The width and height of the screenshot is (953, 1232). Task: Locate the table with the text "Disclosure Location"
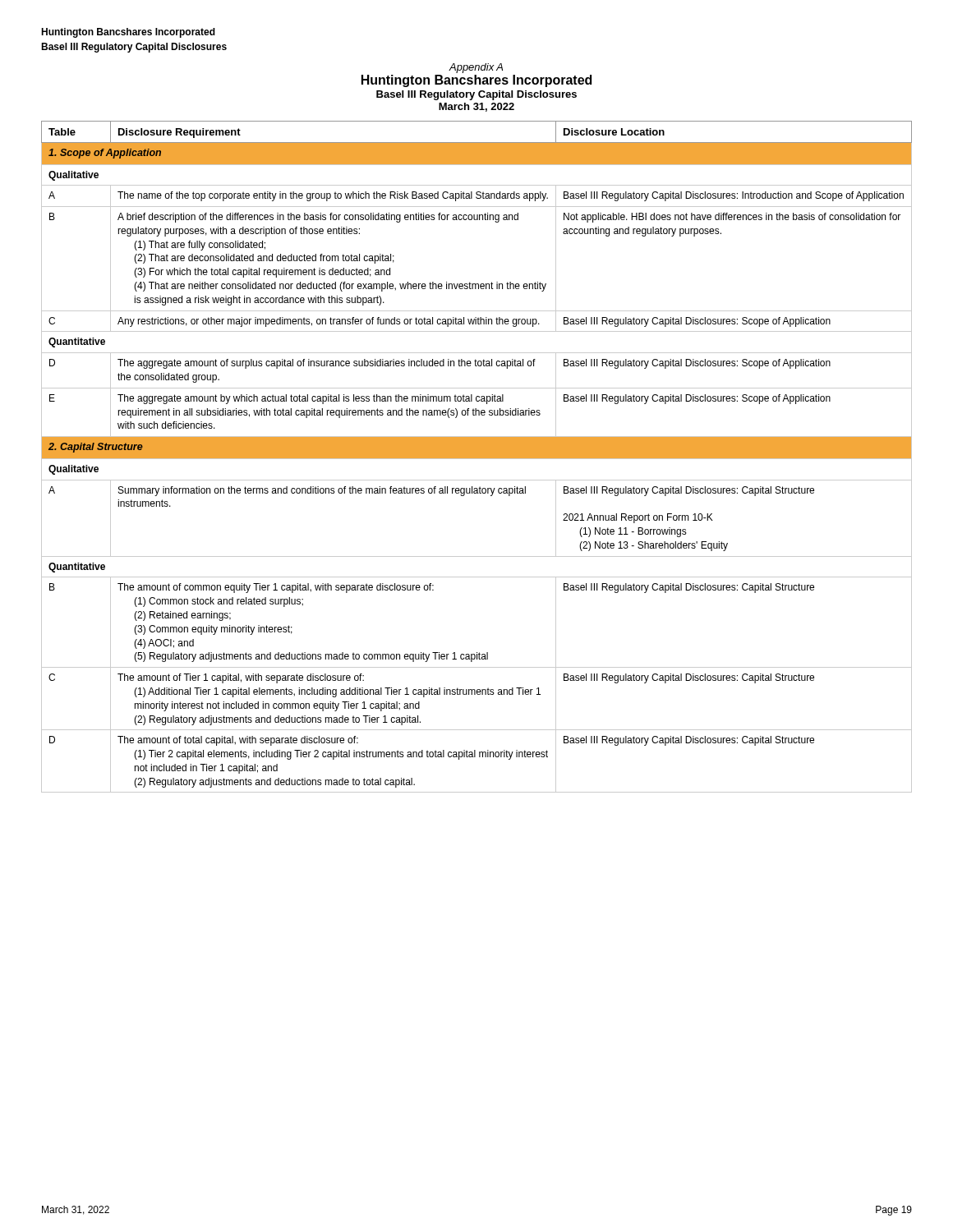tap(476, 457)
